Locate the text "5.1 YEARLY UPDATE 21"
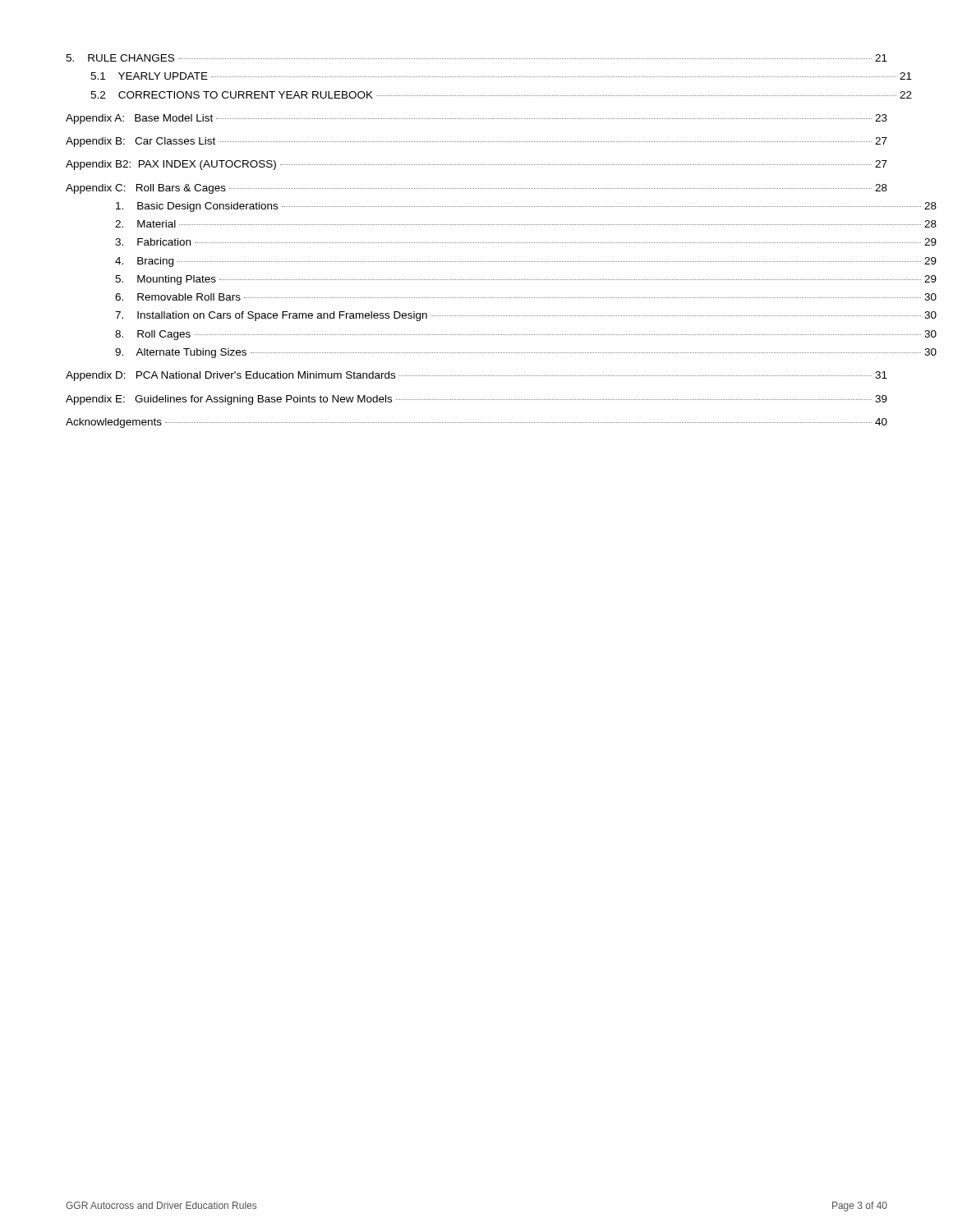Viewport: 953px width, 1232px height. [501, 77]
